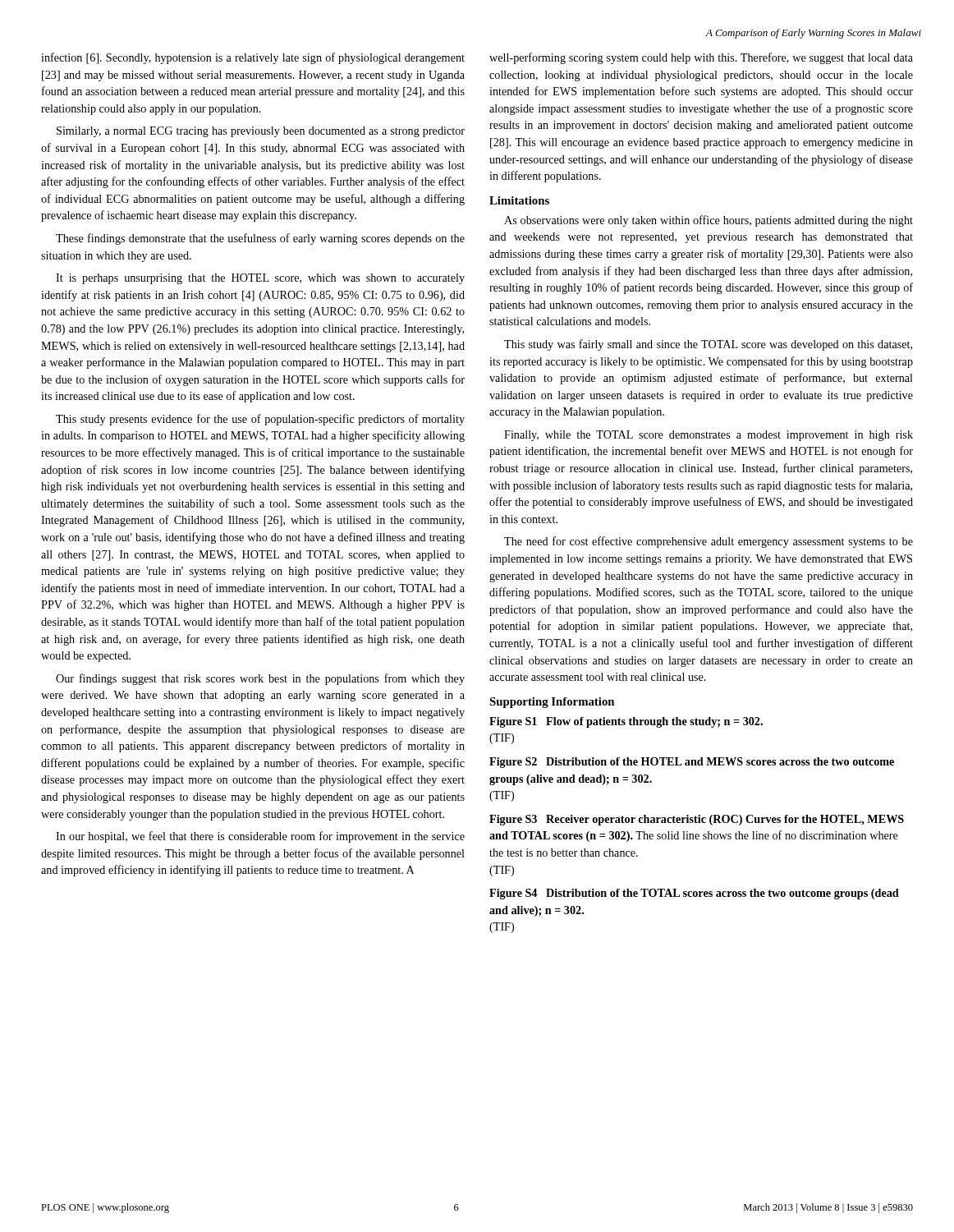
Task: Point to the block starting "Finally, while the"
Action: [x=701, y=477]
